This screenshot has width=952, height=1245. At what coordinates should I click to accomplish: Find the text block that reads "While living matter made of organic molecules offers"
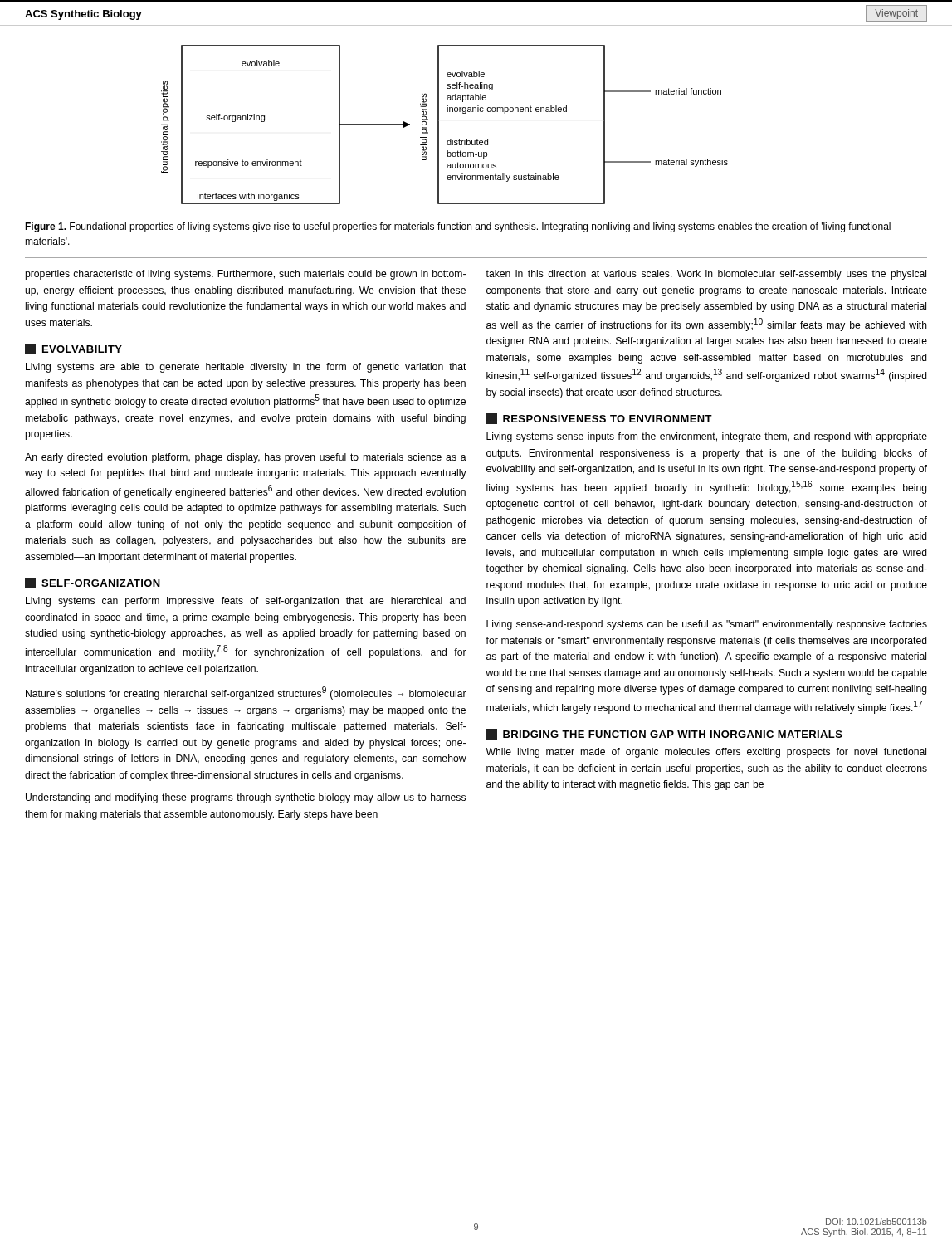pos(707,768)
